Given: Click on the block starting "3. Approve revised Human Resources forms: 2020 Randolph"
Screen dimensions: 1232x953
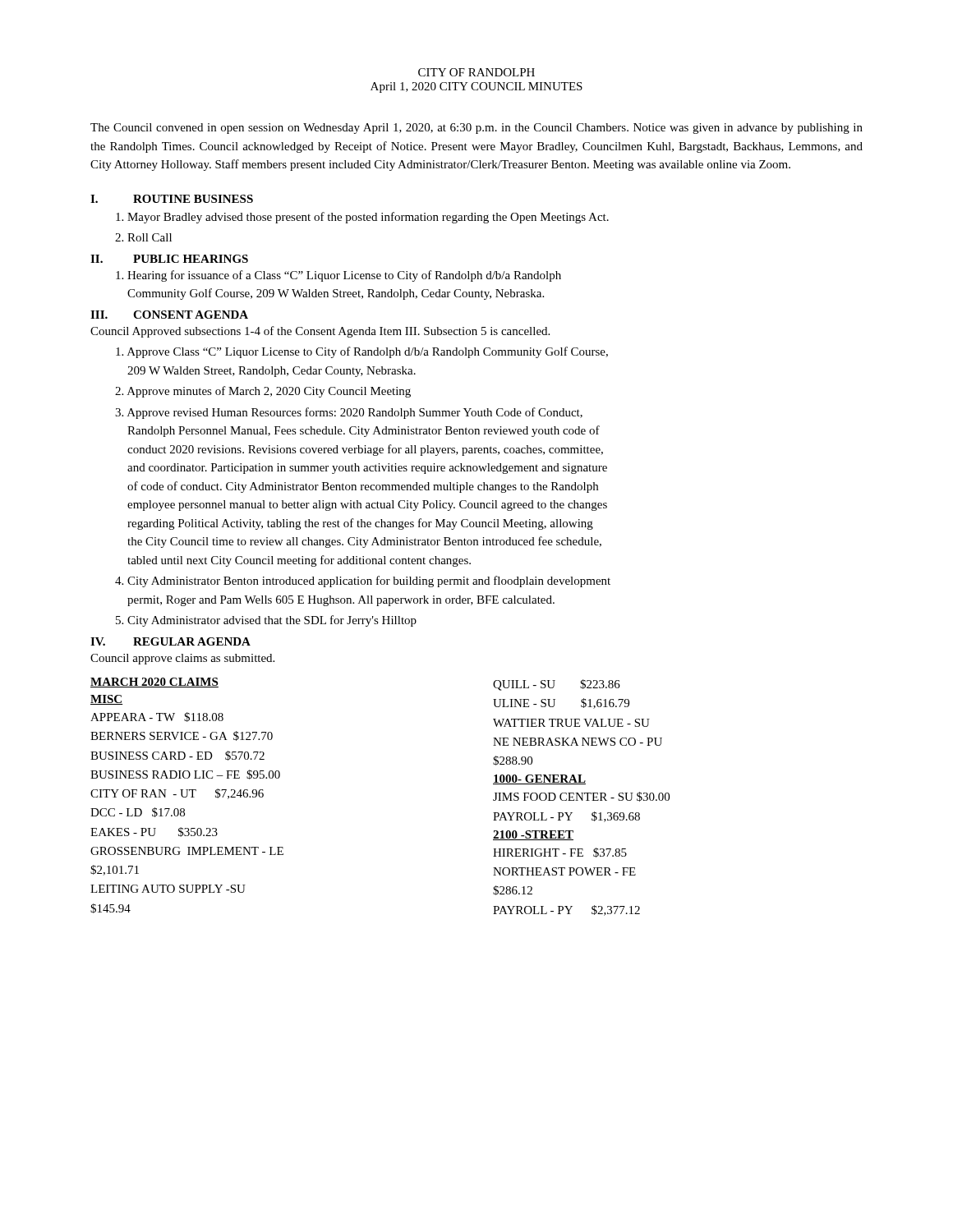Looking at the screenshot, I should 361,486.
